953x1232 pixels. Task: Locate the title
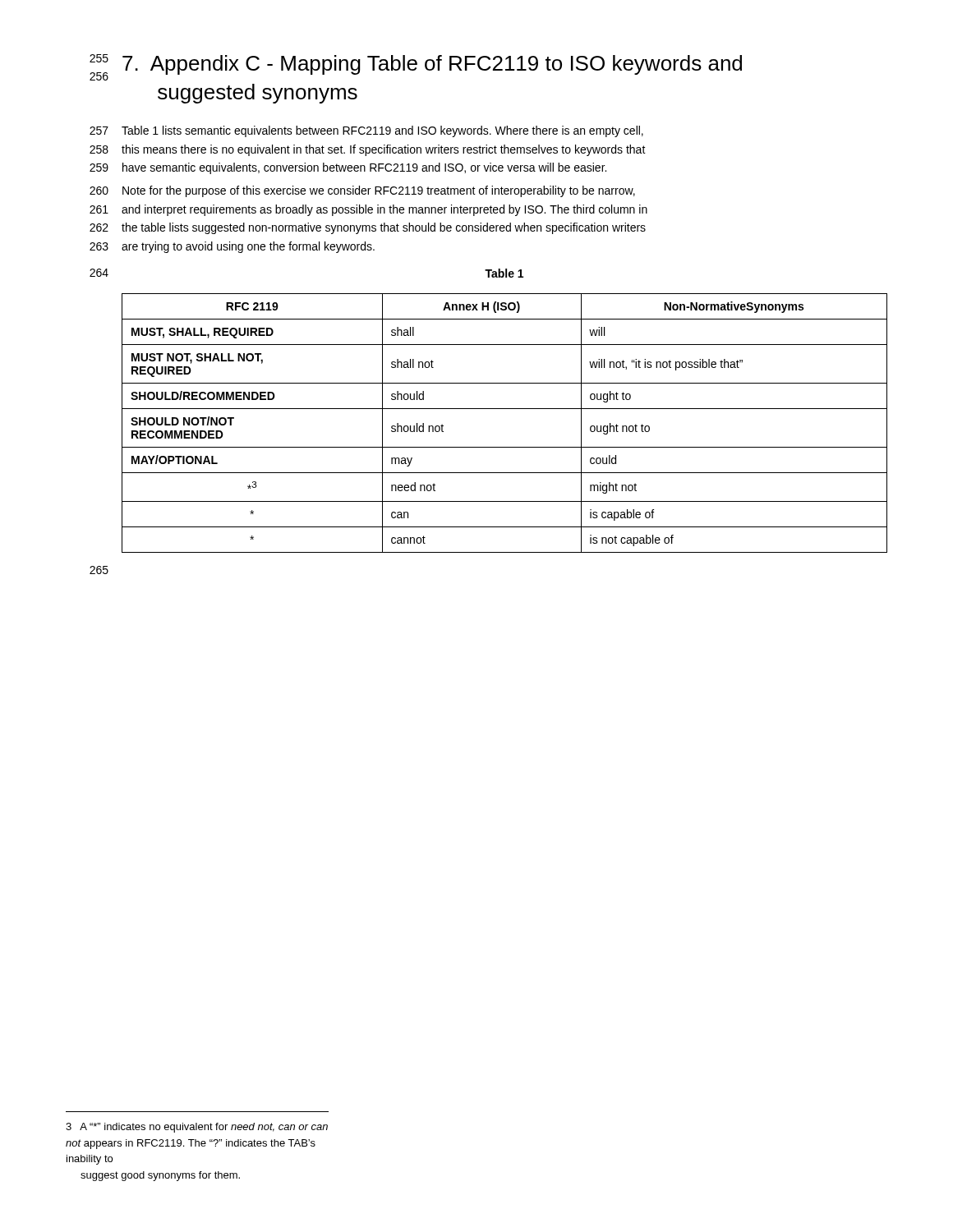click(476, 78)
